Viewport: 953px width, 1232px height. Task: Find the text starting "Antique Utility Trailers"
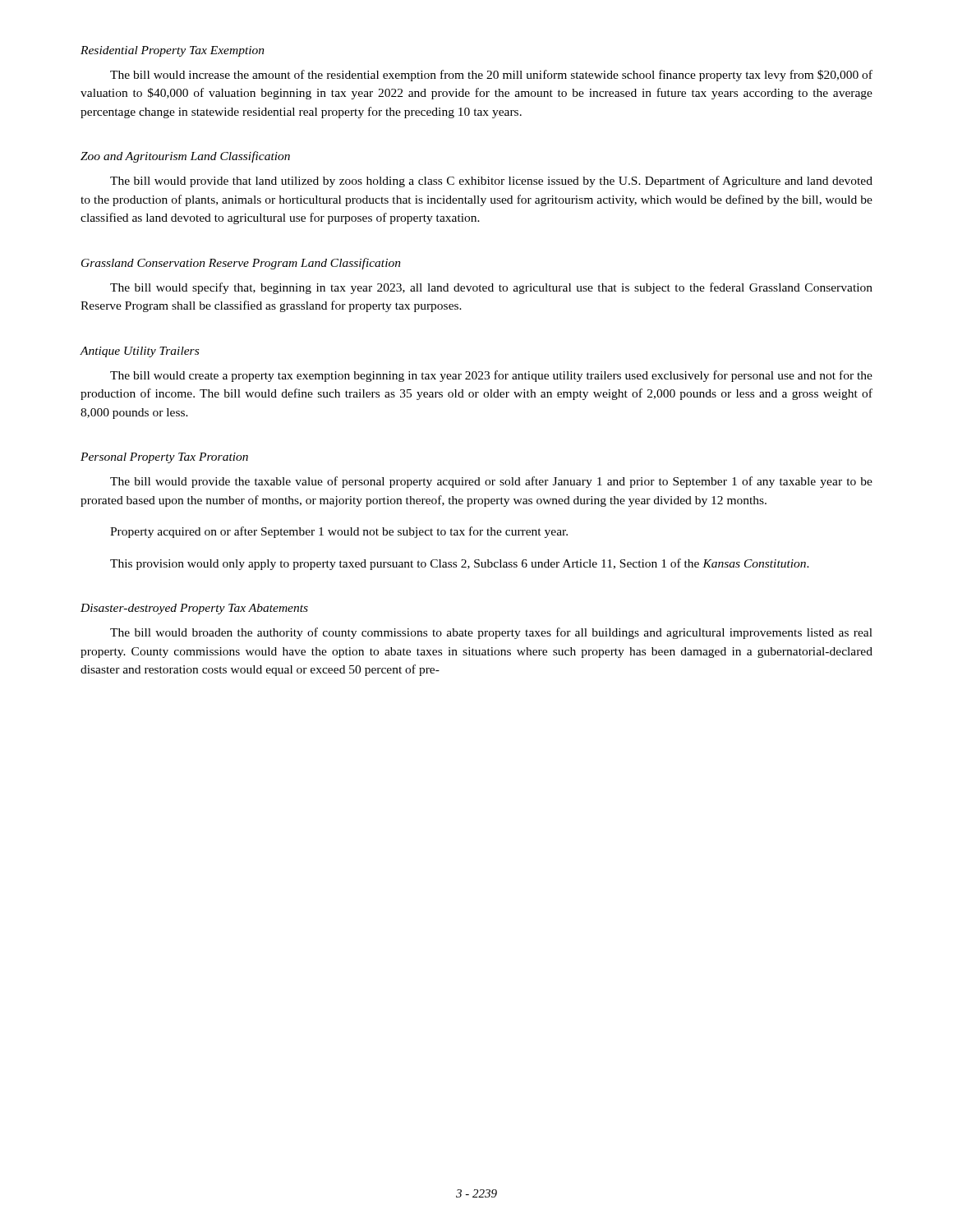coord(140,350)
